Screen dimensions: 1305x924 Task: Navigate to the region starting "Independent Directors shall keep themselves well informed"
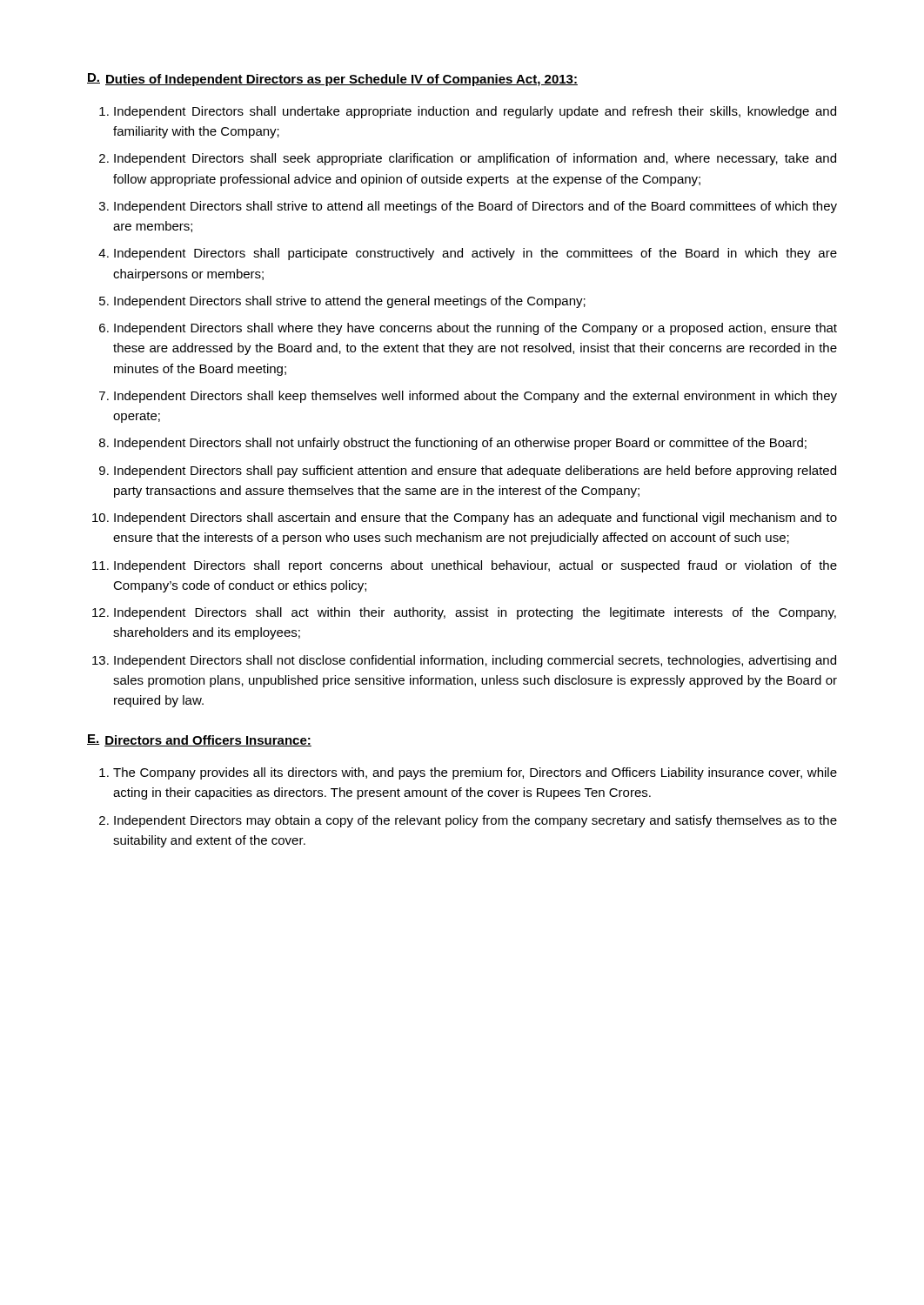click(x=475, y=405)
